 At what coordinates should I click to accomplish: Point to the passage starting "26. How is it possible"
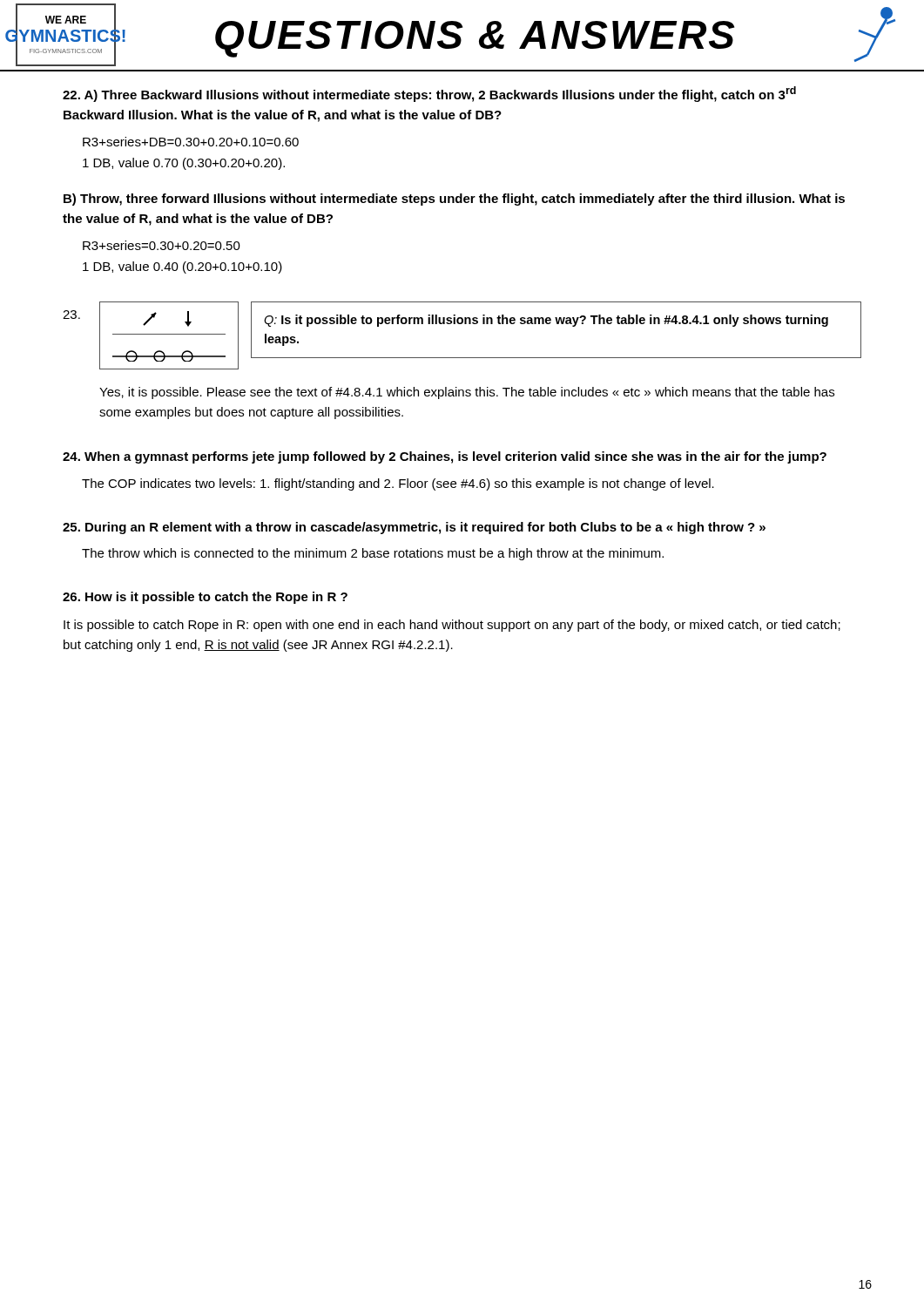point(205,596)
